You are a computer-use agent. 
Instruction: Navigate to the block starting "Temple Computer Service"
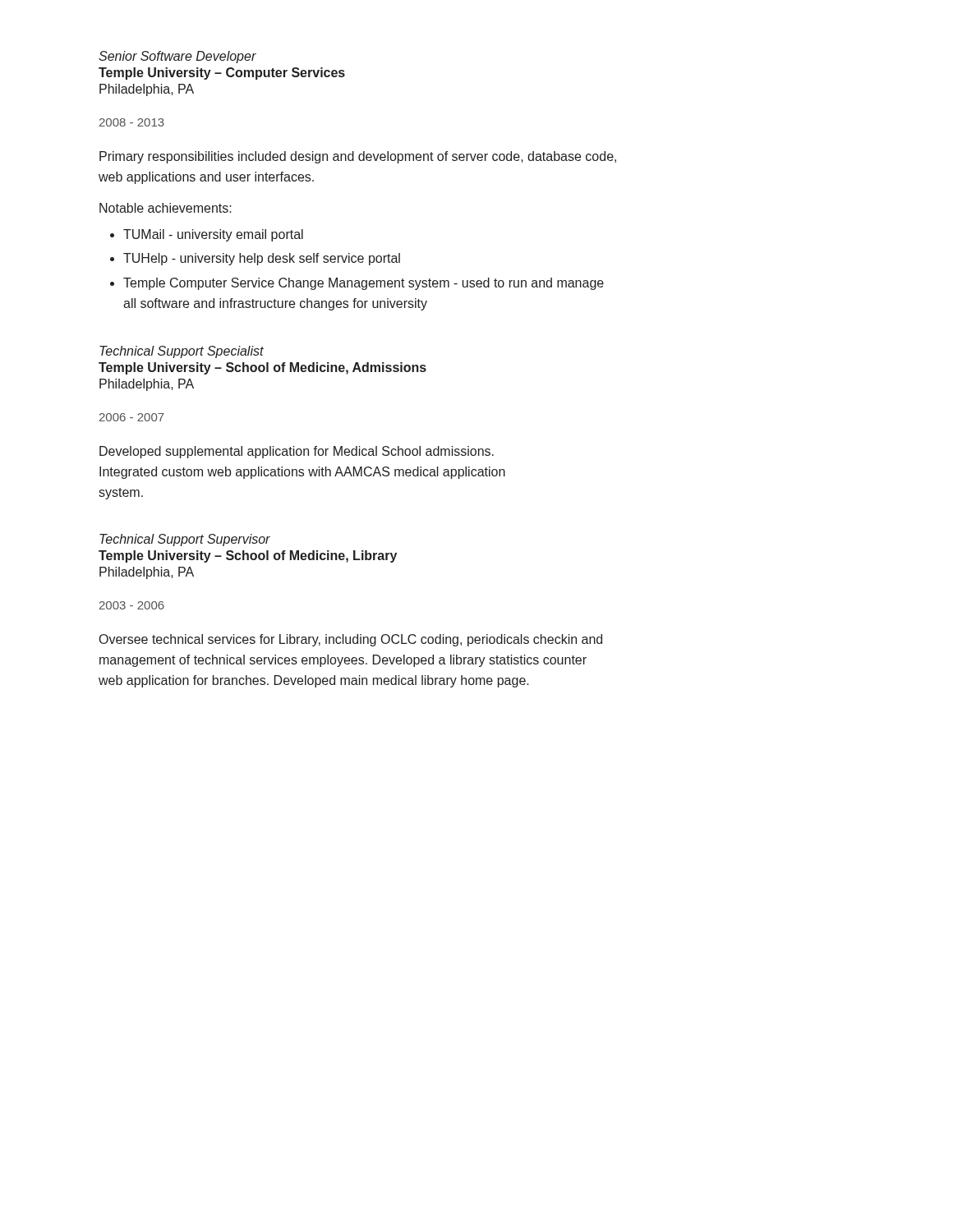pyautogui.click(x=364, y=293)
